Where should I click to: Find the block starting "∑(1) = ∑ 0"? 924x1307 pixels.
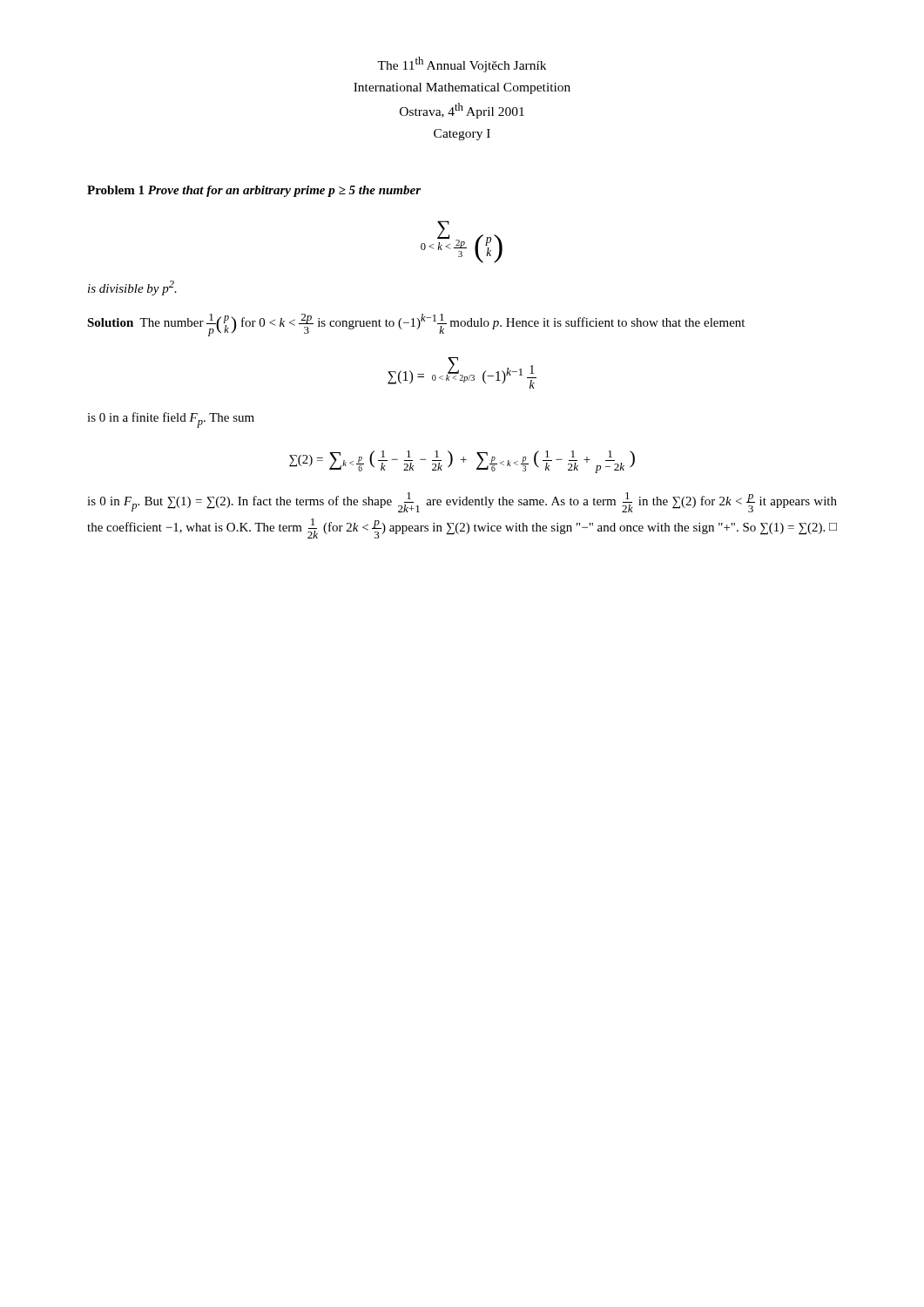pos(462,372)
